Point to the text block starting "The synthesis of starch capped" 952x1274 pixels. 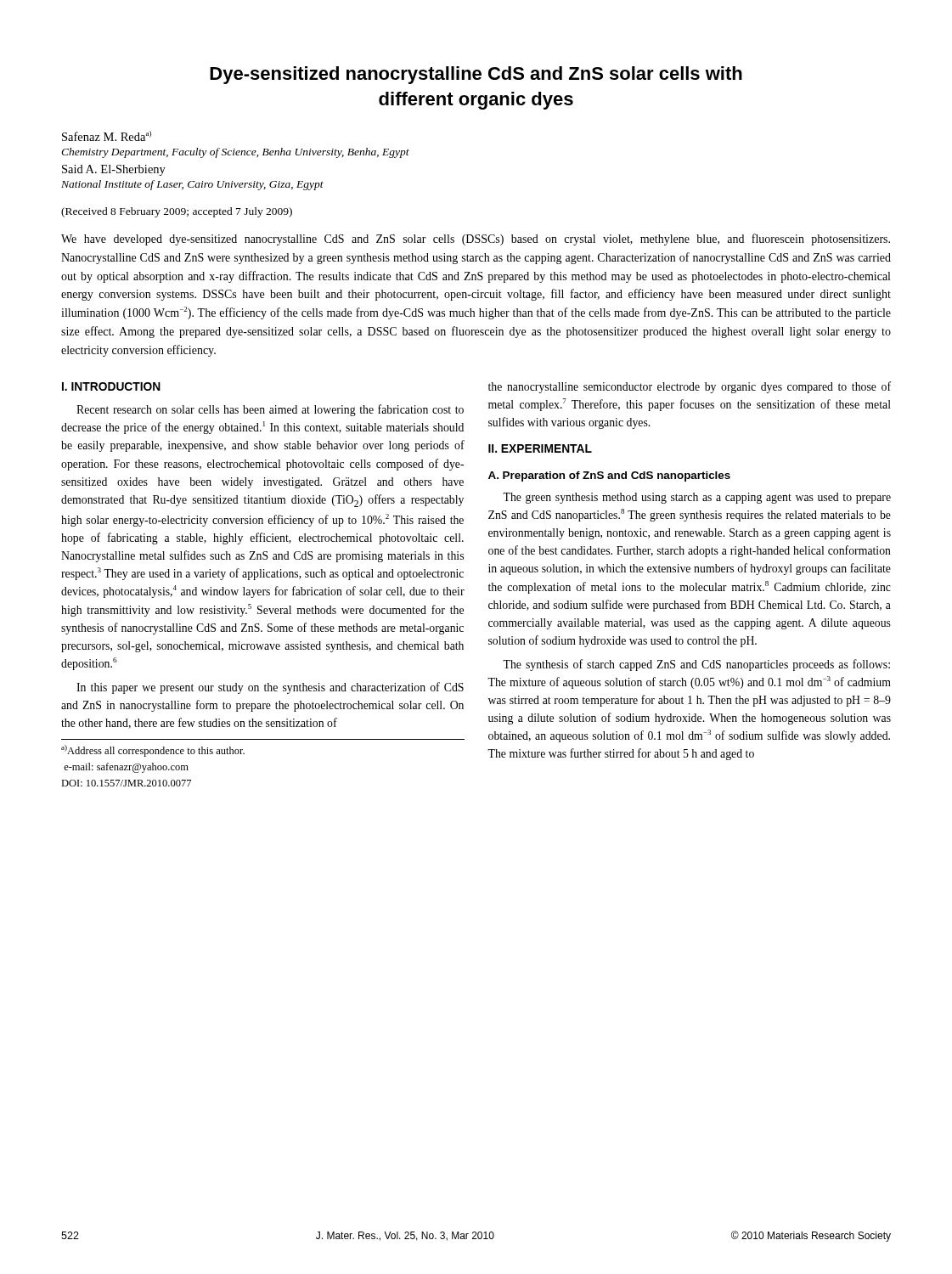(x=689, y=709)
